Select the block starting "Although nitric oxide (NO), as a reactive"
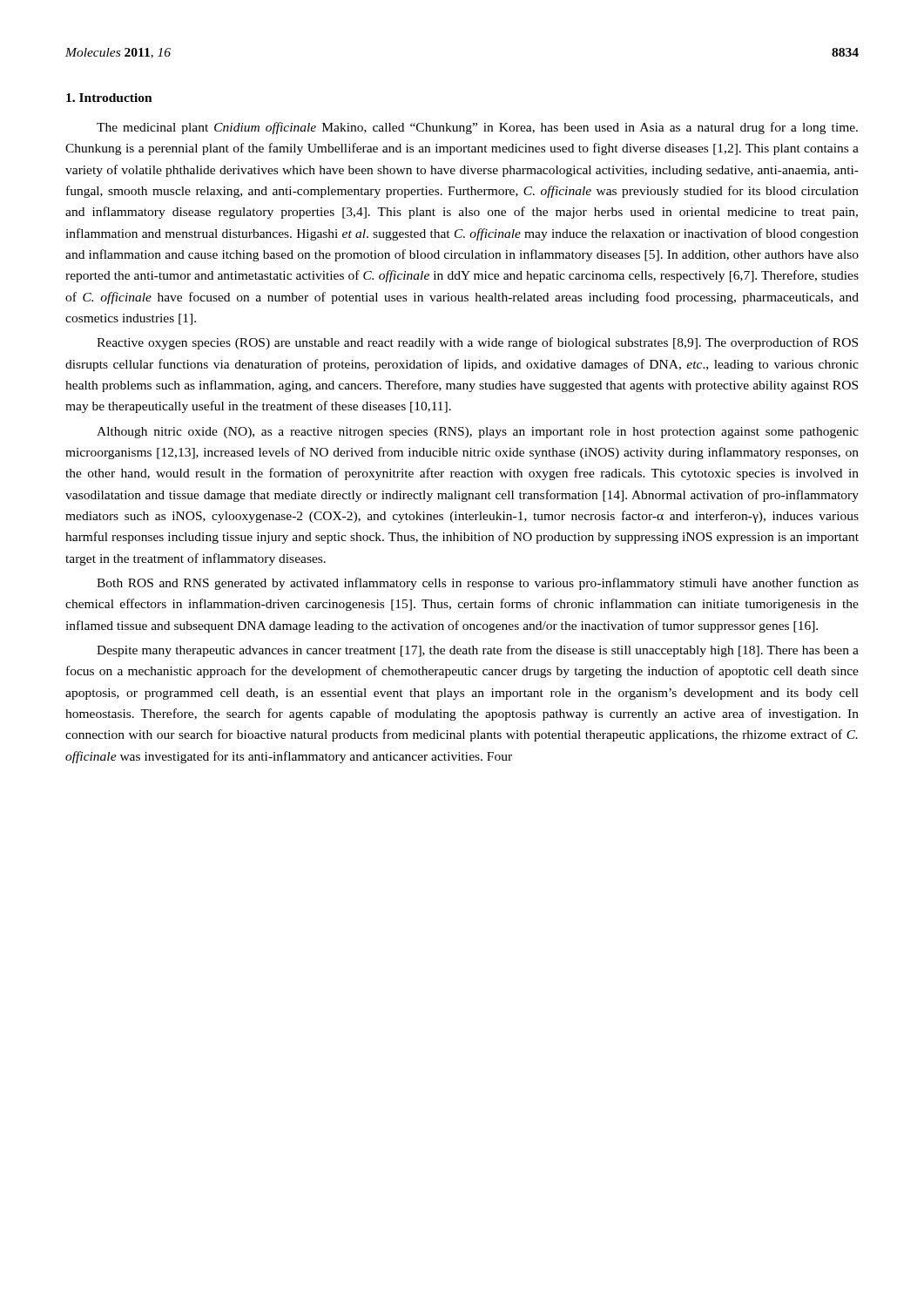Screen dimensions: 1307x924 coord(462,494)
